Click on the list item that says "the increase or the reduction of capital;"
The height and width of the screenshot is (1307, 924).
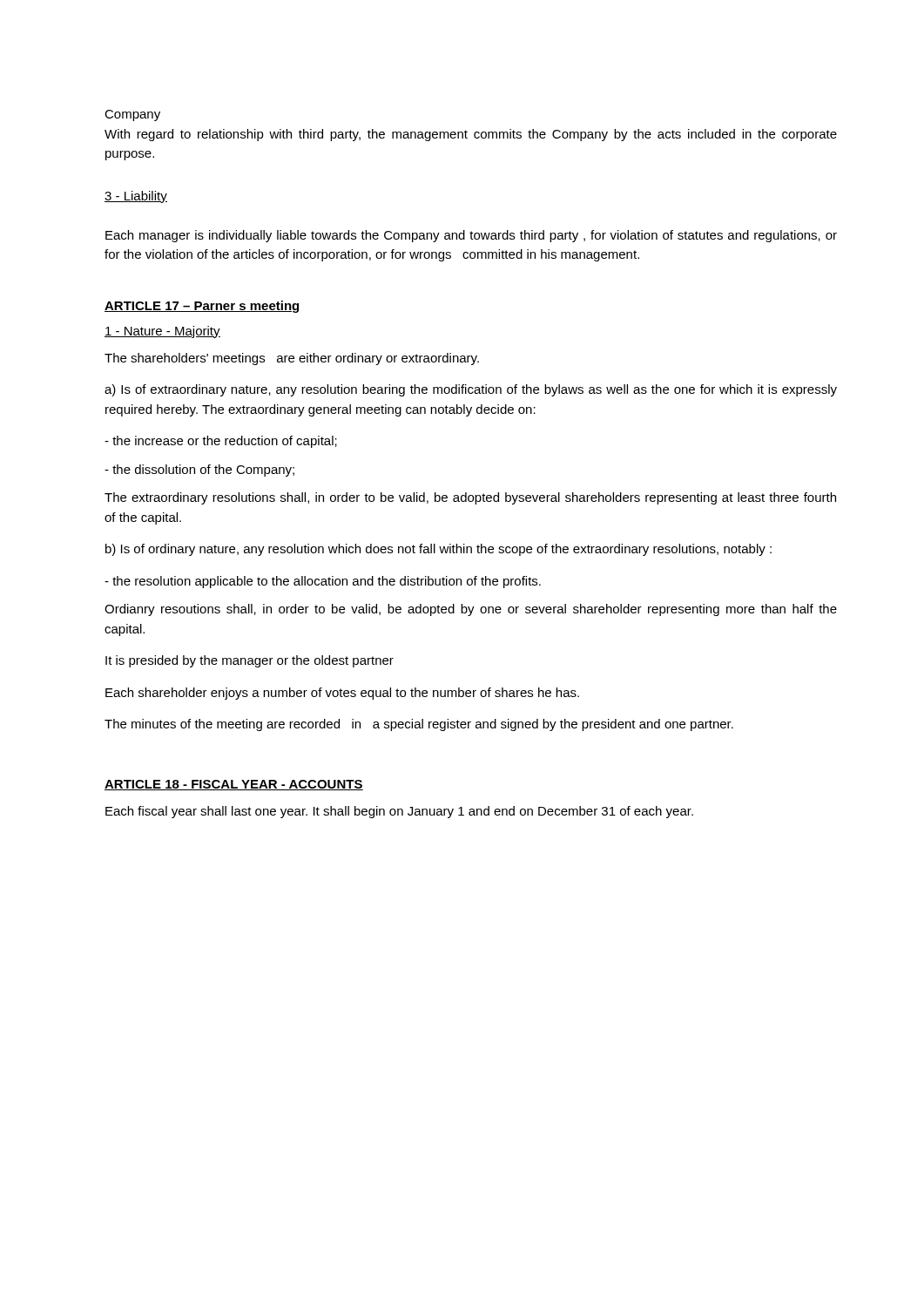point(221,440)
